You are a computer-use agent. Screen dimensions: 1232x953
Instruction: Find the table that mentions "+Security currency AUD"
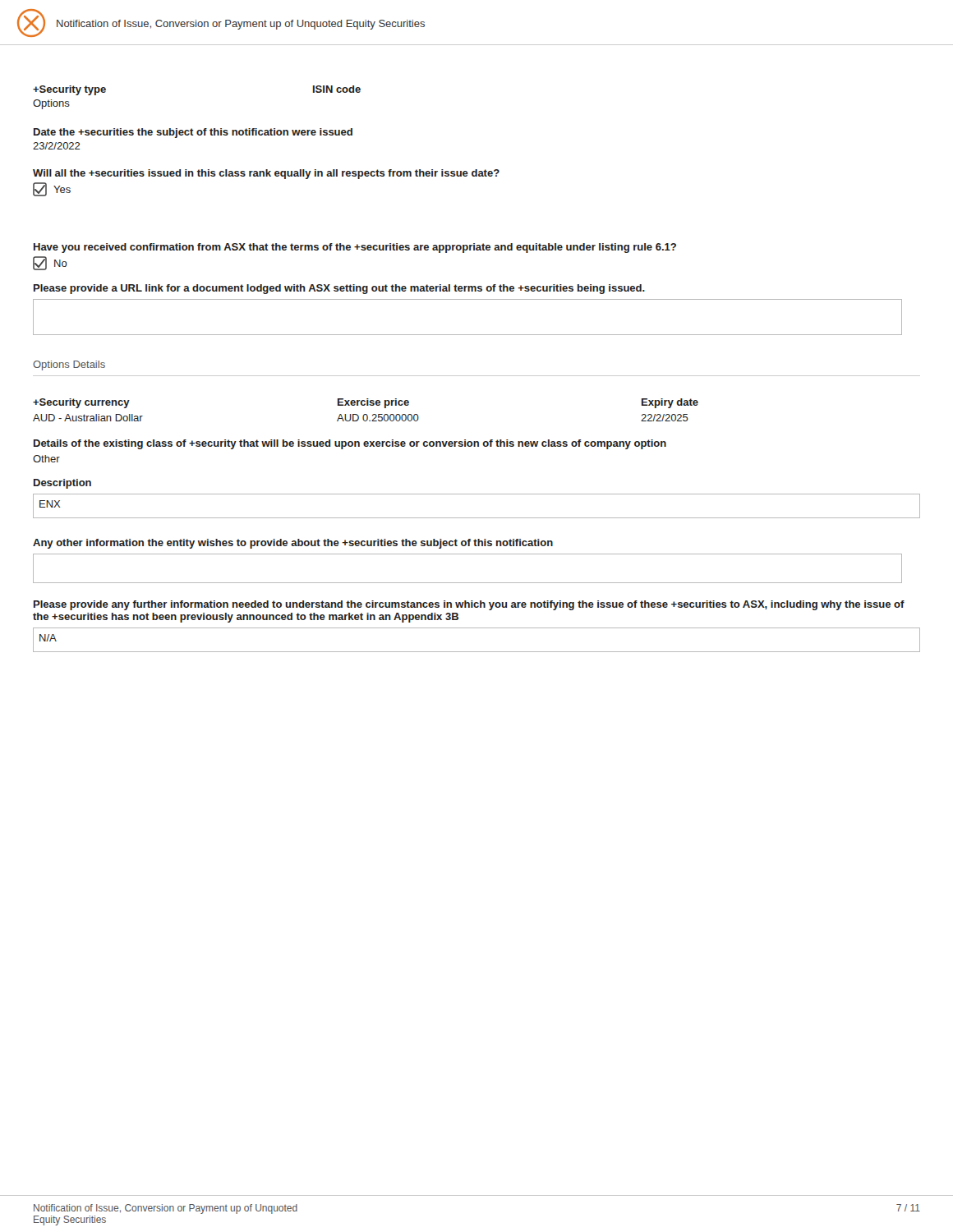[x=476, y=405]
